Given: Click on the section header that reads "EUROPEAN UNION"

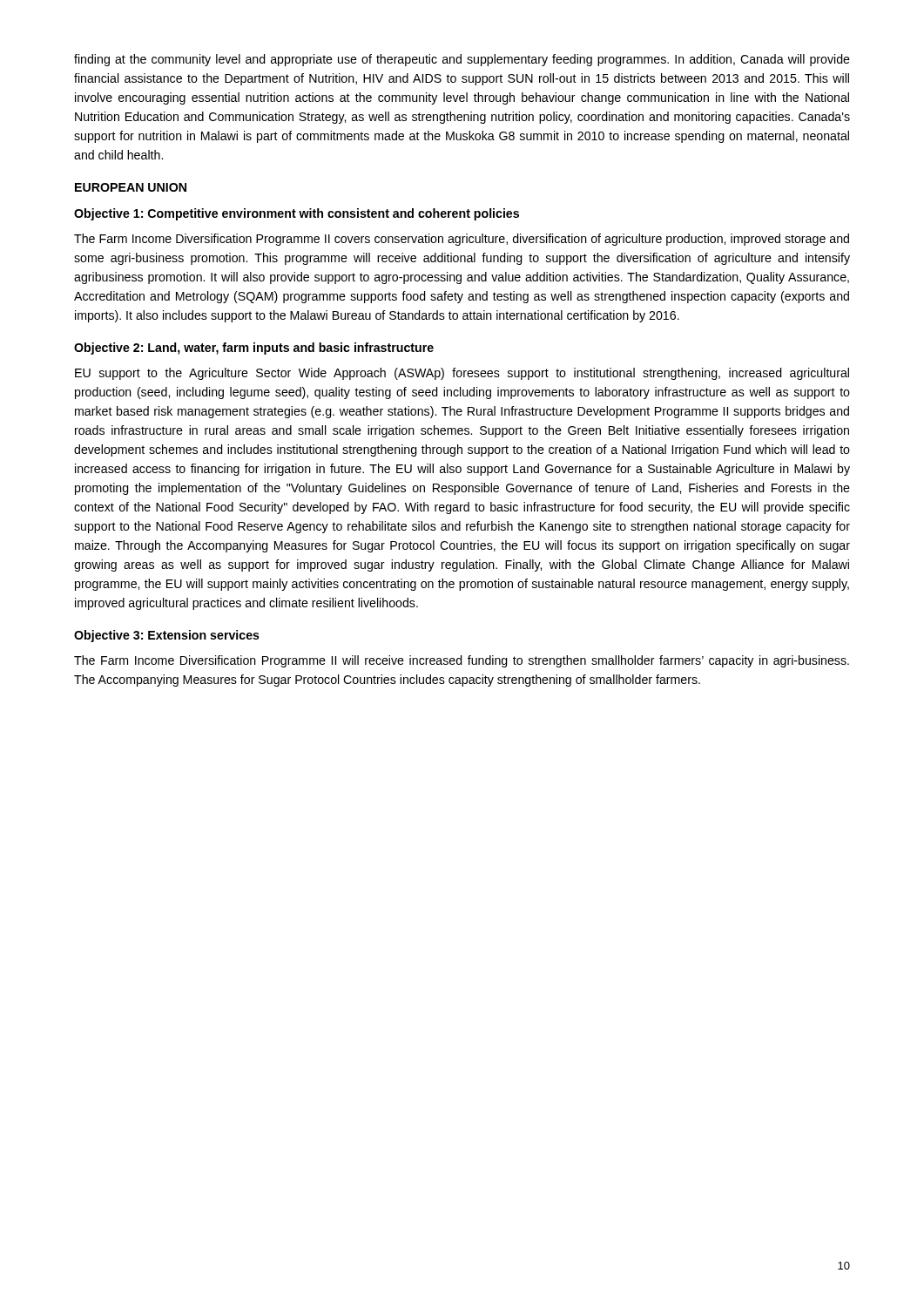Looking at the screenshot, I should (131, 187).
